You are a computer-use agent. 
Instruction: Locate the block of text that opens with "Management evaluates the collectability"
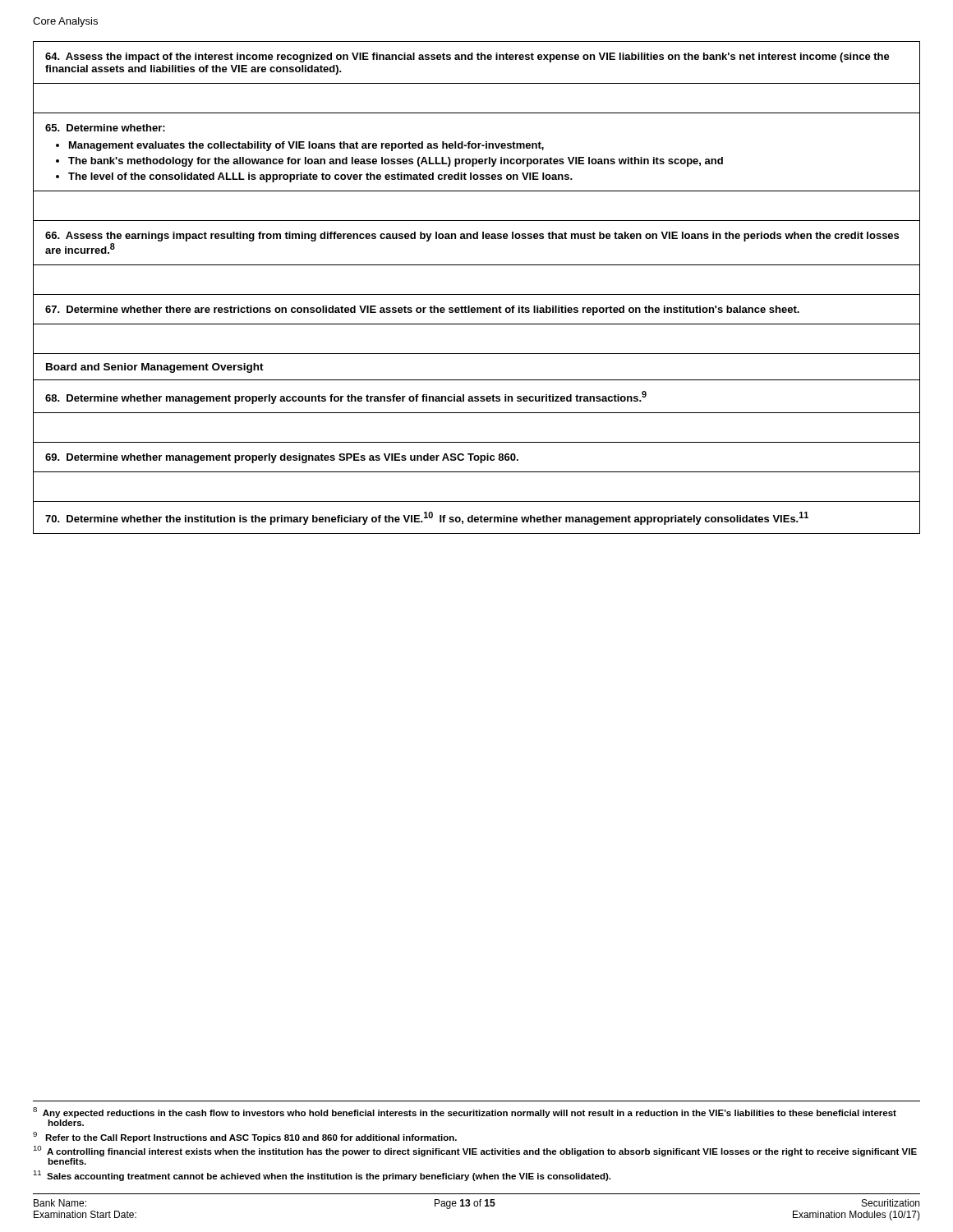tap(306, 145)
